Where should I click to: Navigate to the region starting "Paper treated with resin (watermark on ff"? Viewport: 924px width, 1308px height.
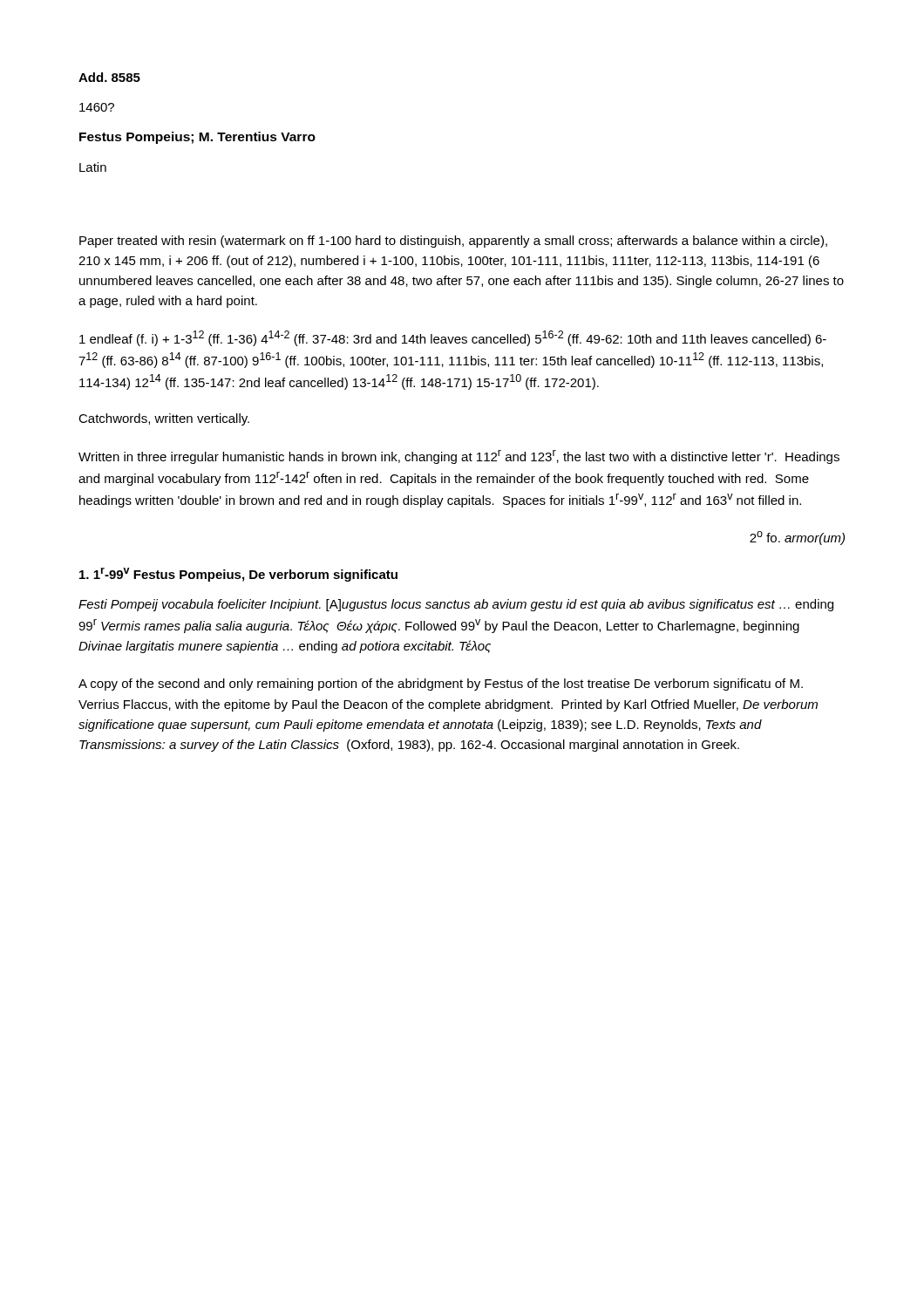click(x=461, y=270)
